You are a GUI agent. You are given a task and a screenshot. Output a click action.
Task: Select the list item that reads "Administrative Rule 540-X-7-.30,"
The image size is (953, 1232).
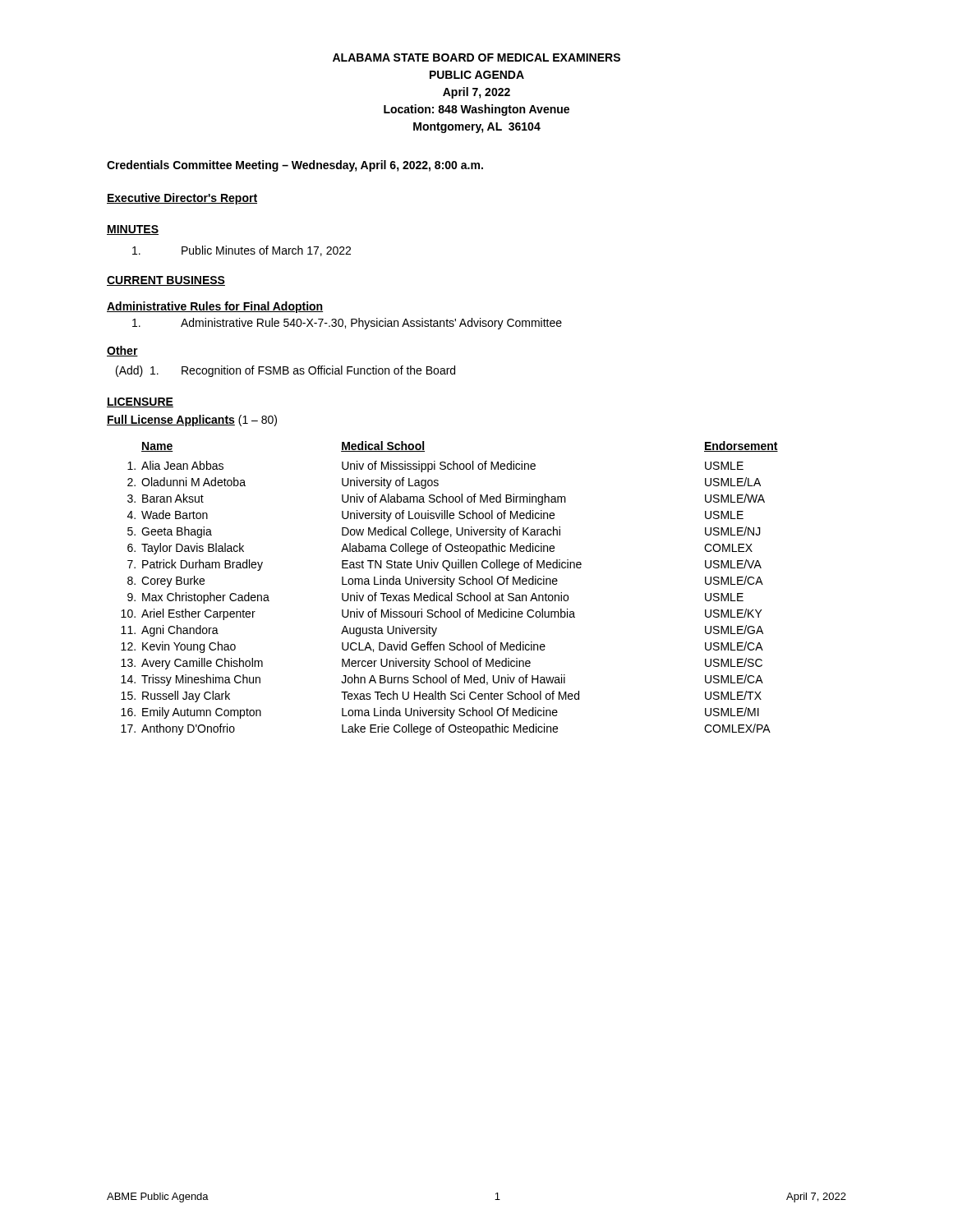(489, 323)
